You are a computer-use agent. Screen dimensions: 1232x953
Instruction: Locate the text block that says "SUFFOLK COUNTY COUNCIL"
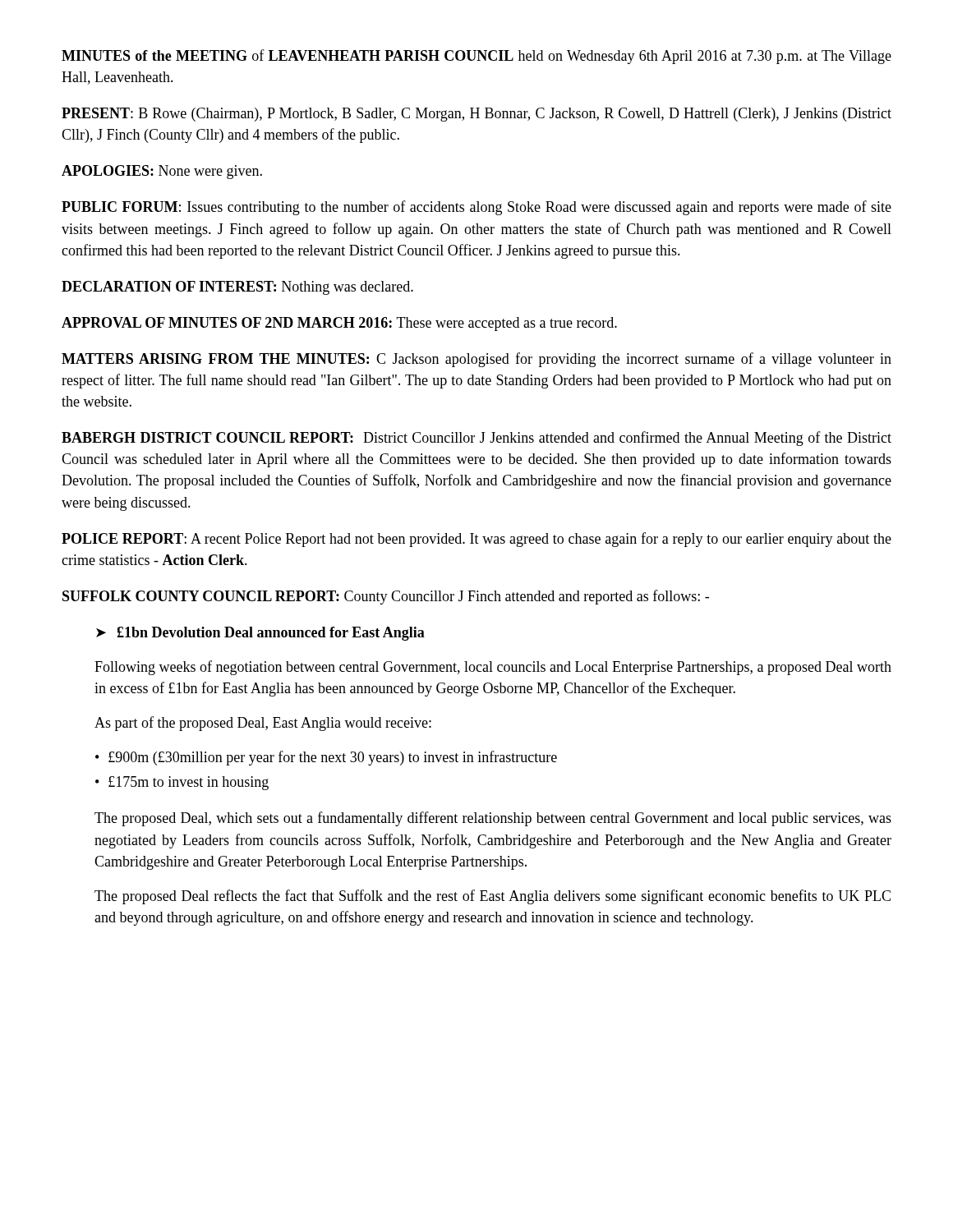(x=386, y=596)
